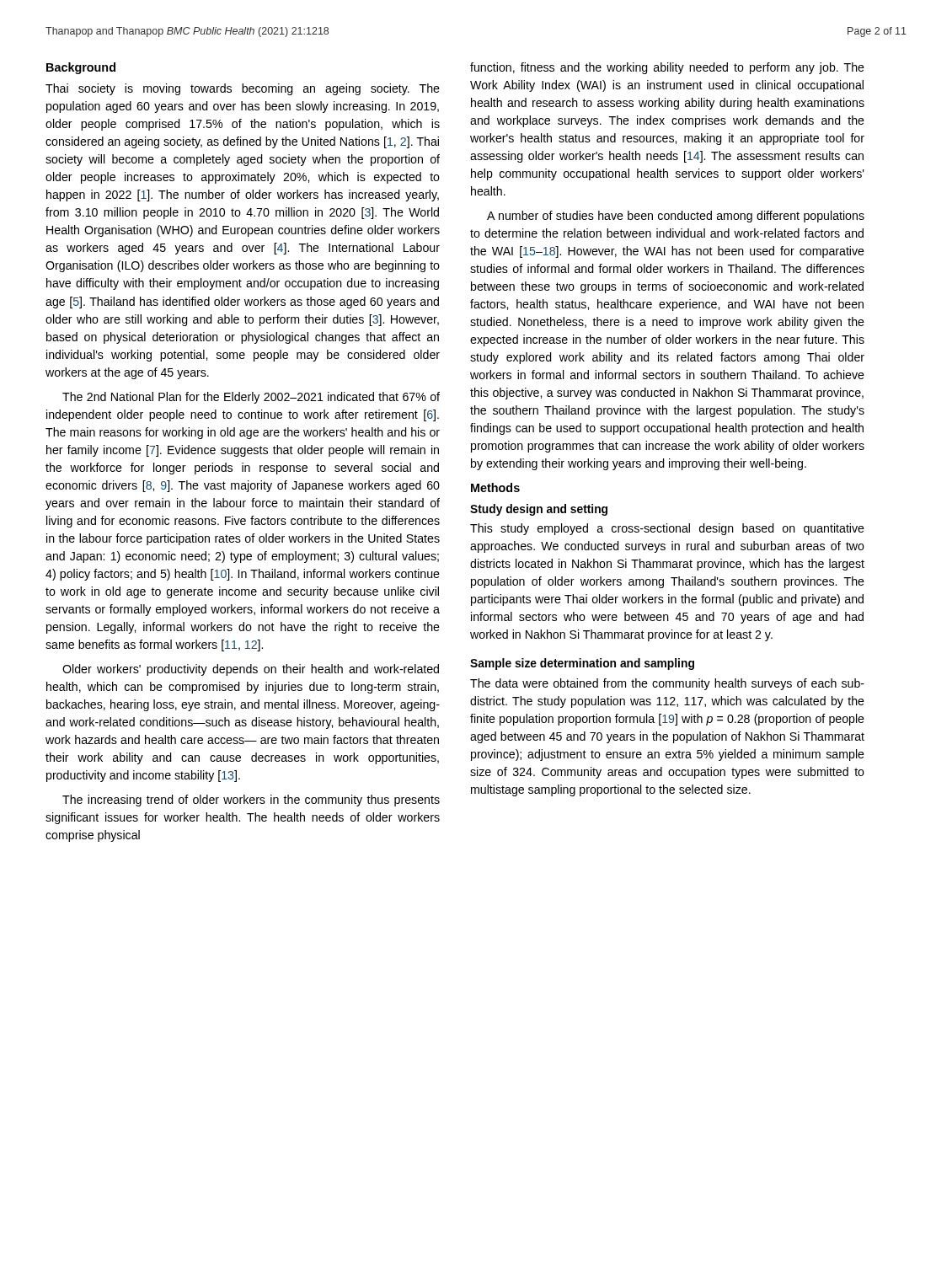The image size is (952, 1264).
Task: Find the block on this page that starts "The 2nd National Plan for the Elderly"
Action: [x=243, y=521]
